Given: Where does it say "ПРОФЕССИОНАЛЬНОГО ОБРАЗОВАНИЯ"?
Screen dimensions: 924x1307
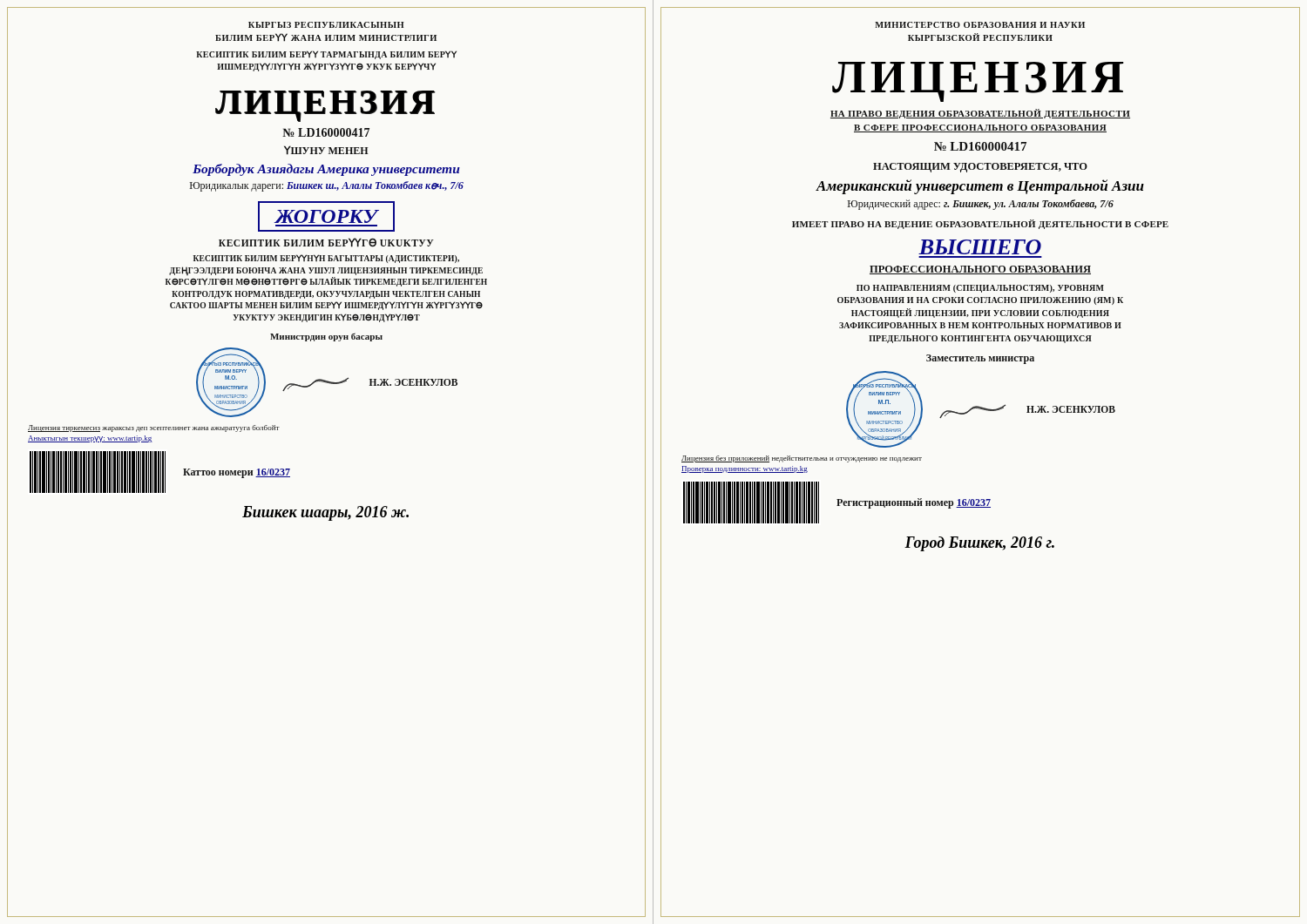Looking at the screenshot, I should point(980,269).
